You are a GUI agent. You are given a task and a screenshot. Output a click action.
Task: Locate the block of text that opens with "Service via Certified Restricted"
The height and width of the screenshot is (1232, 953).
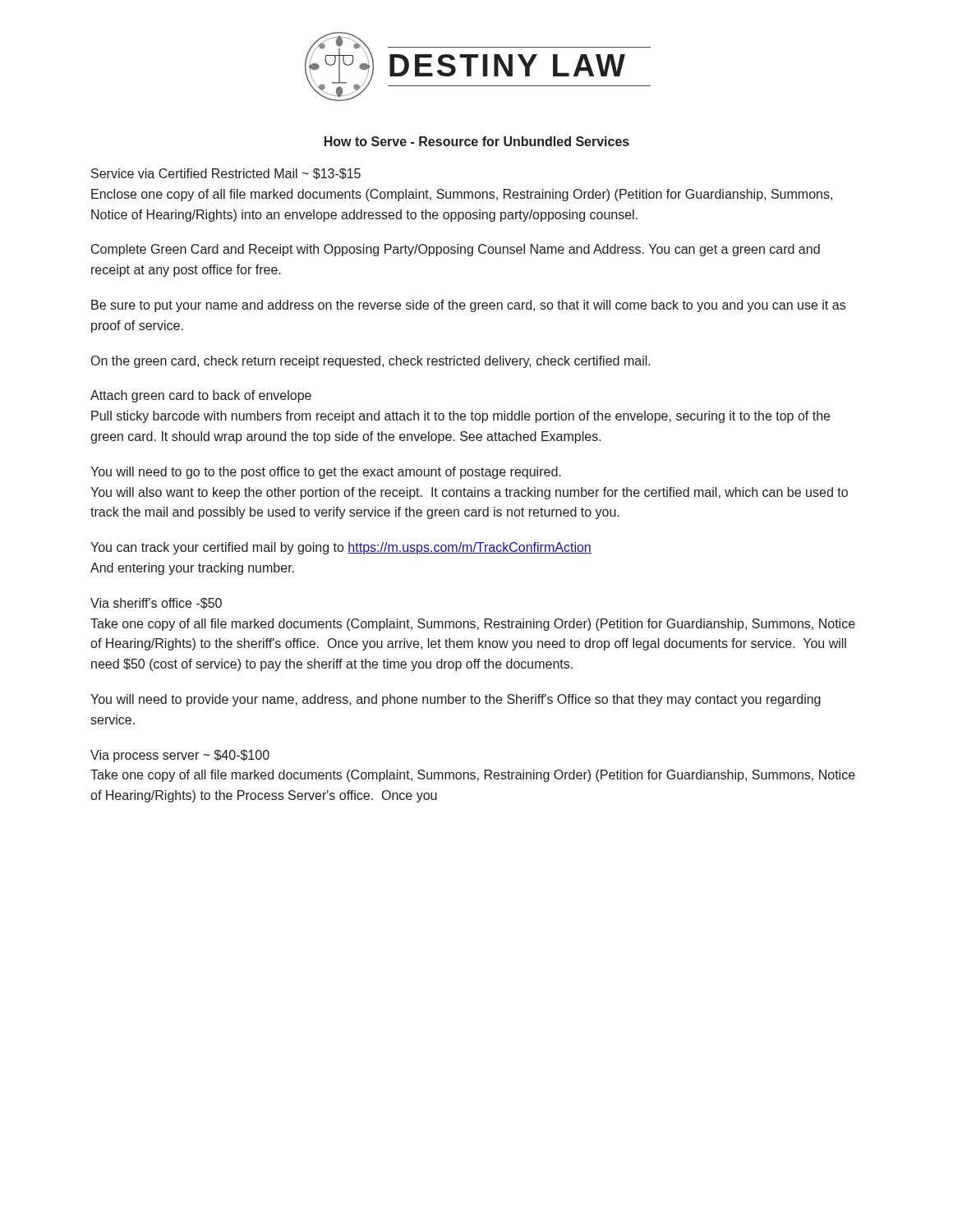click(462, 194)
